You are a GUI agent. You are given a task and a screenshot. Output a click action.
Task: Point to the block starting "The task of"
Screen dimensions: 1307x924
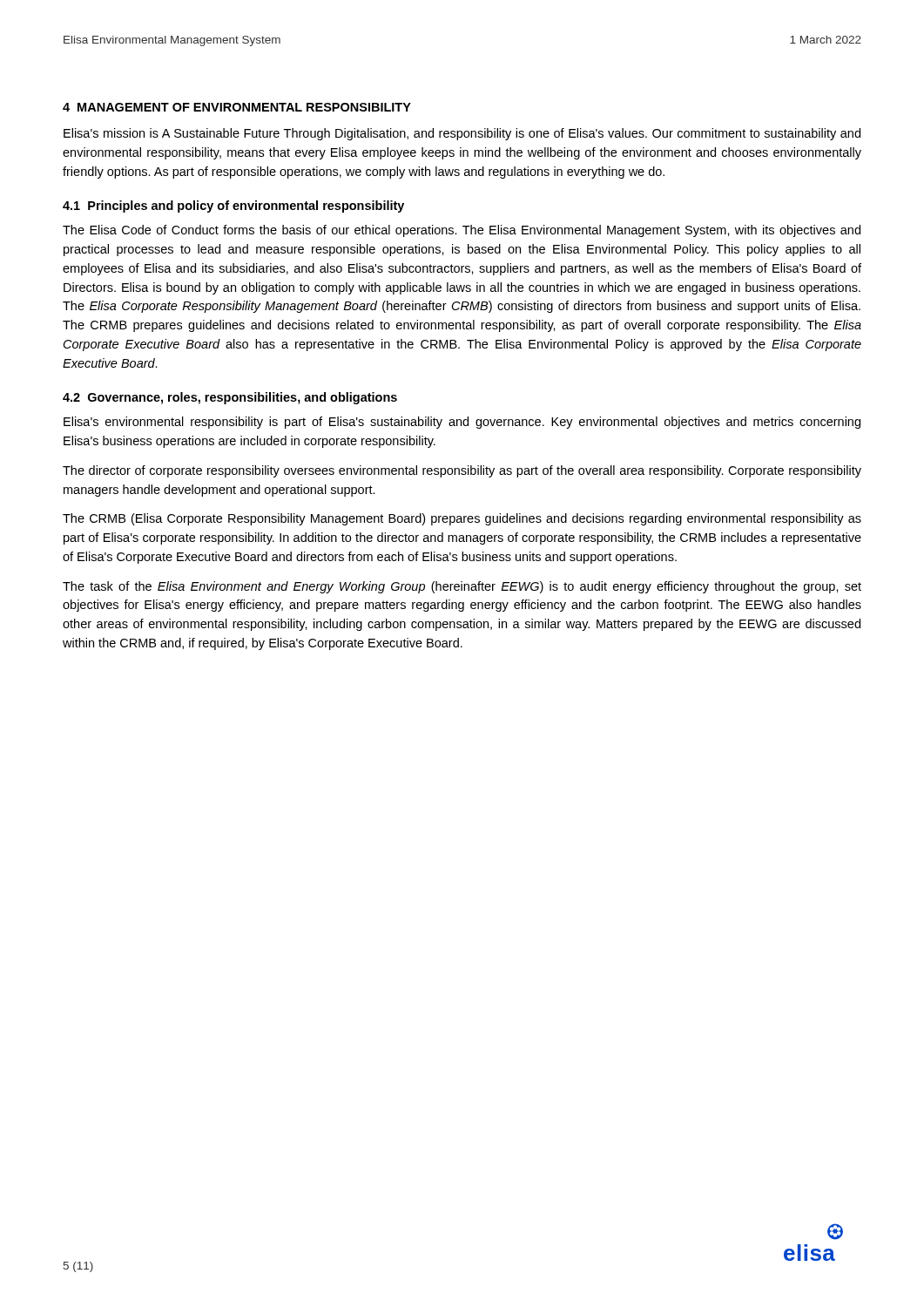pos(462,615)
